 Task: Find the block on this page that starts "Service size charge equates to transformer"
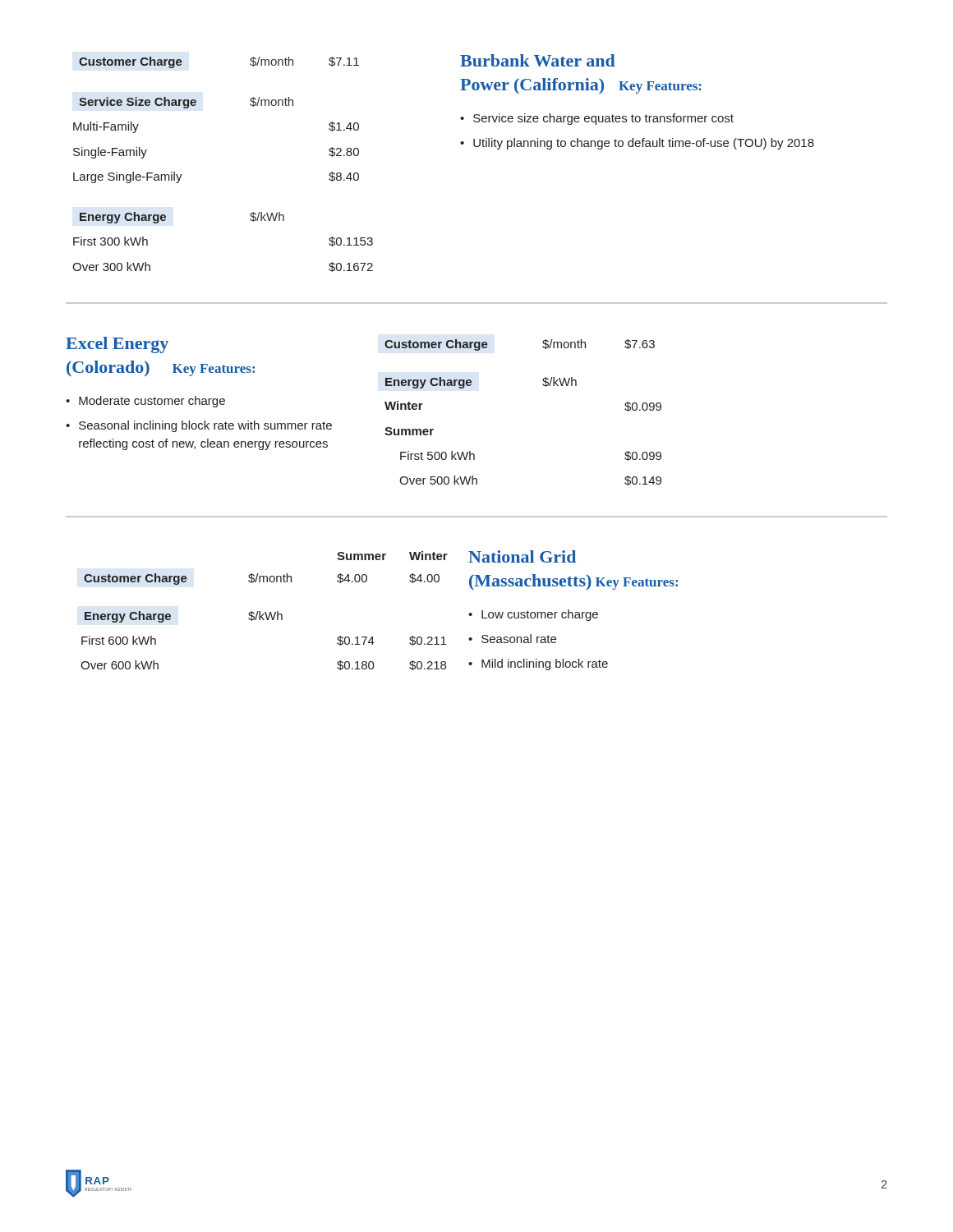(x=603, y=118)
